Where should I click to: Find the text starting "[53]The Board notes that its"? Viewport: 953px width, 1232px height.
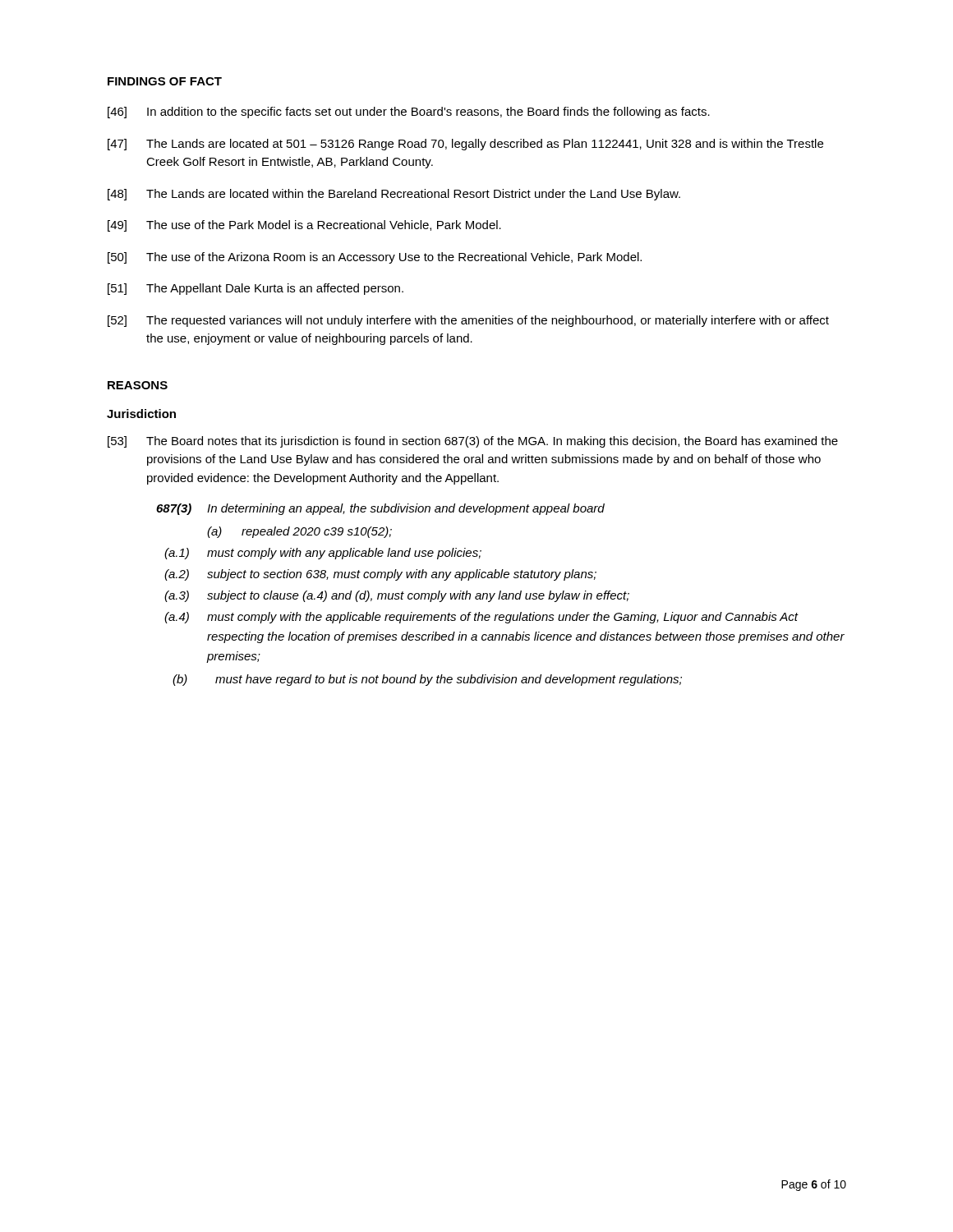[x=475, y=459]
